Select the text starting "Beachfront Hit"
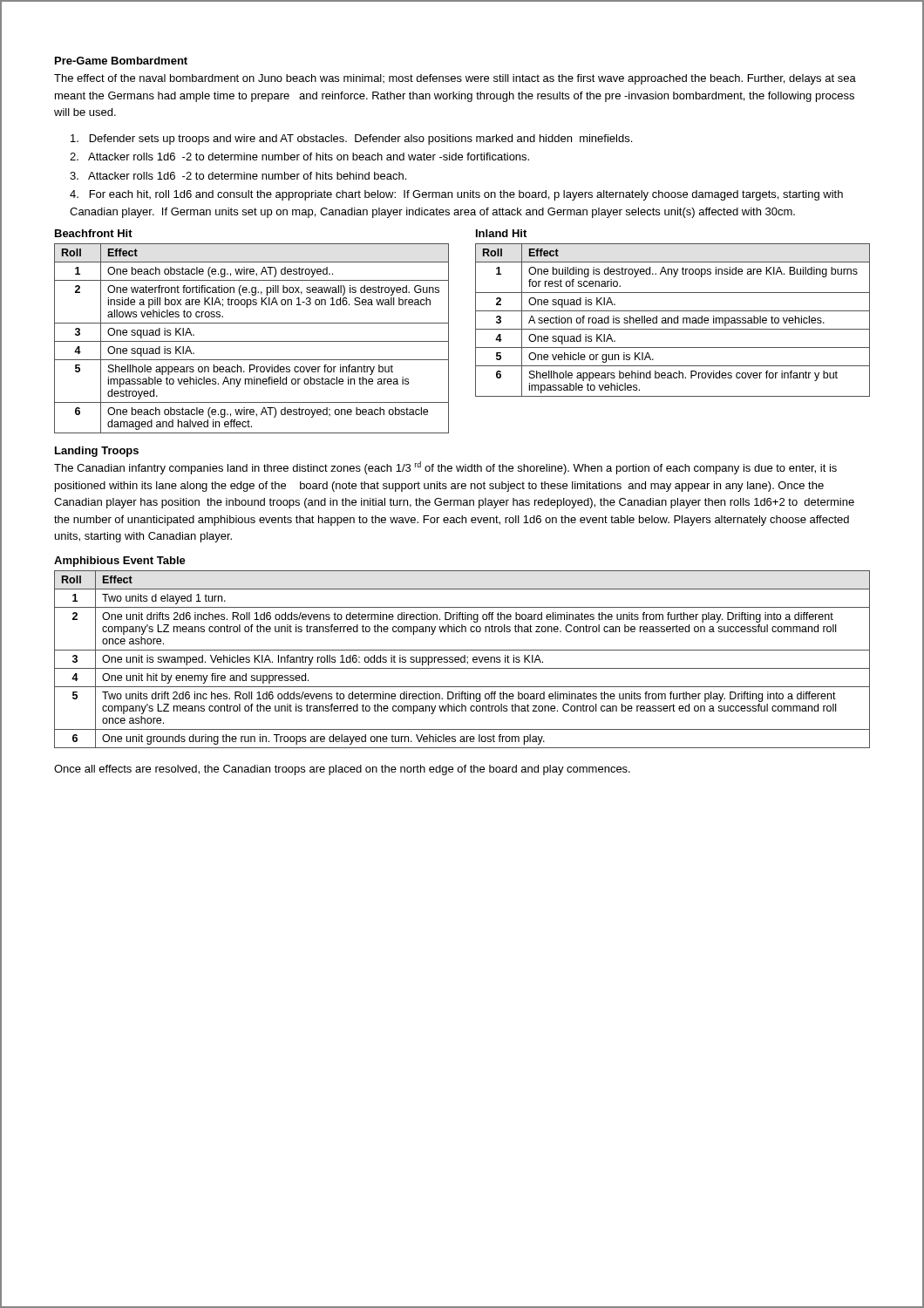The image size is (924, 1308). [93, 233]
